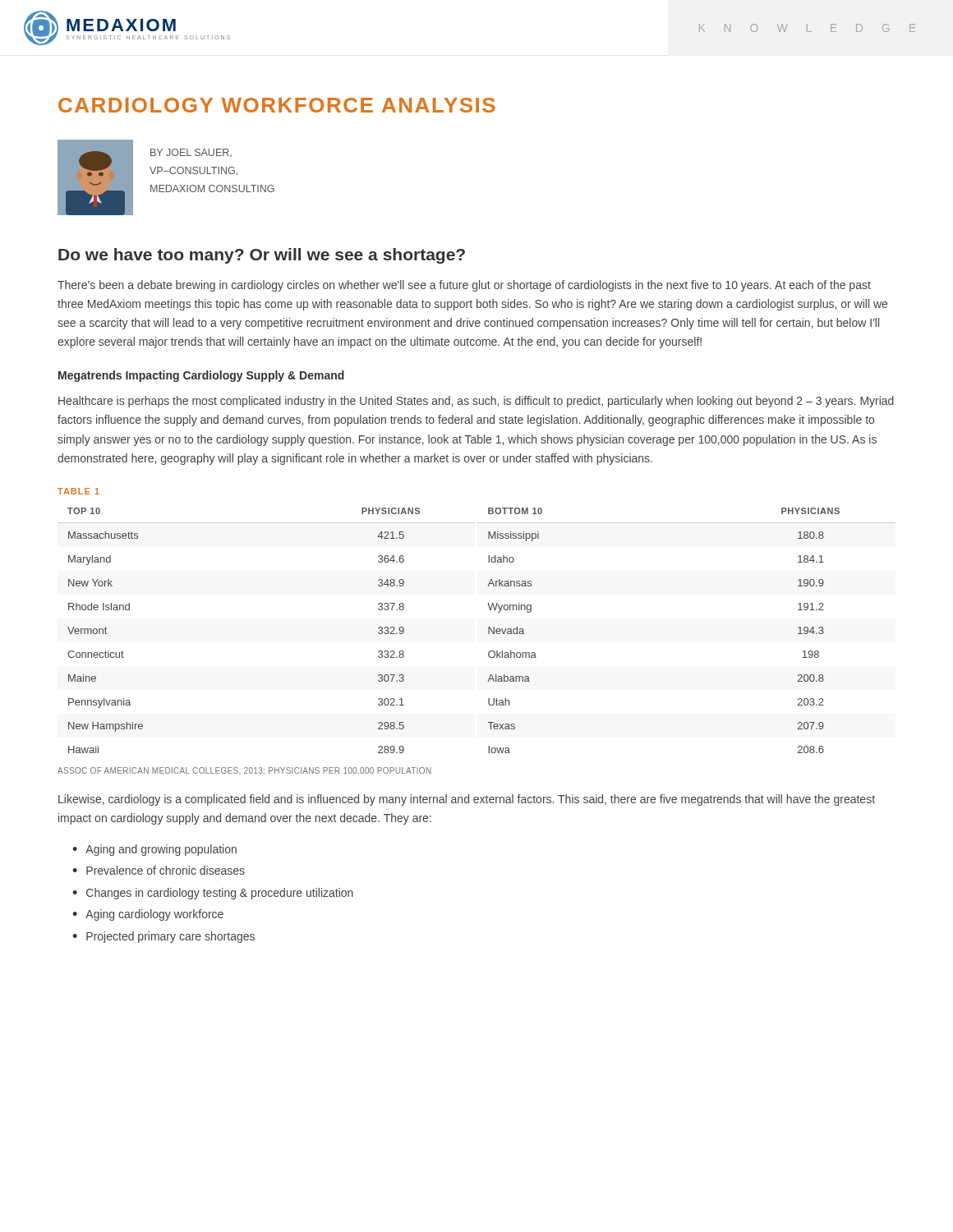Find the text starting "• Changes in cardiology"
The image size is (953, 1232).
pos(213,893)
